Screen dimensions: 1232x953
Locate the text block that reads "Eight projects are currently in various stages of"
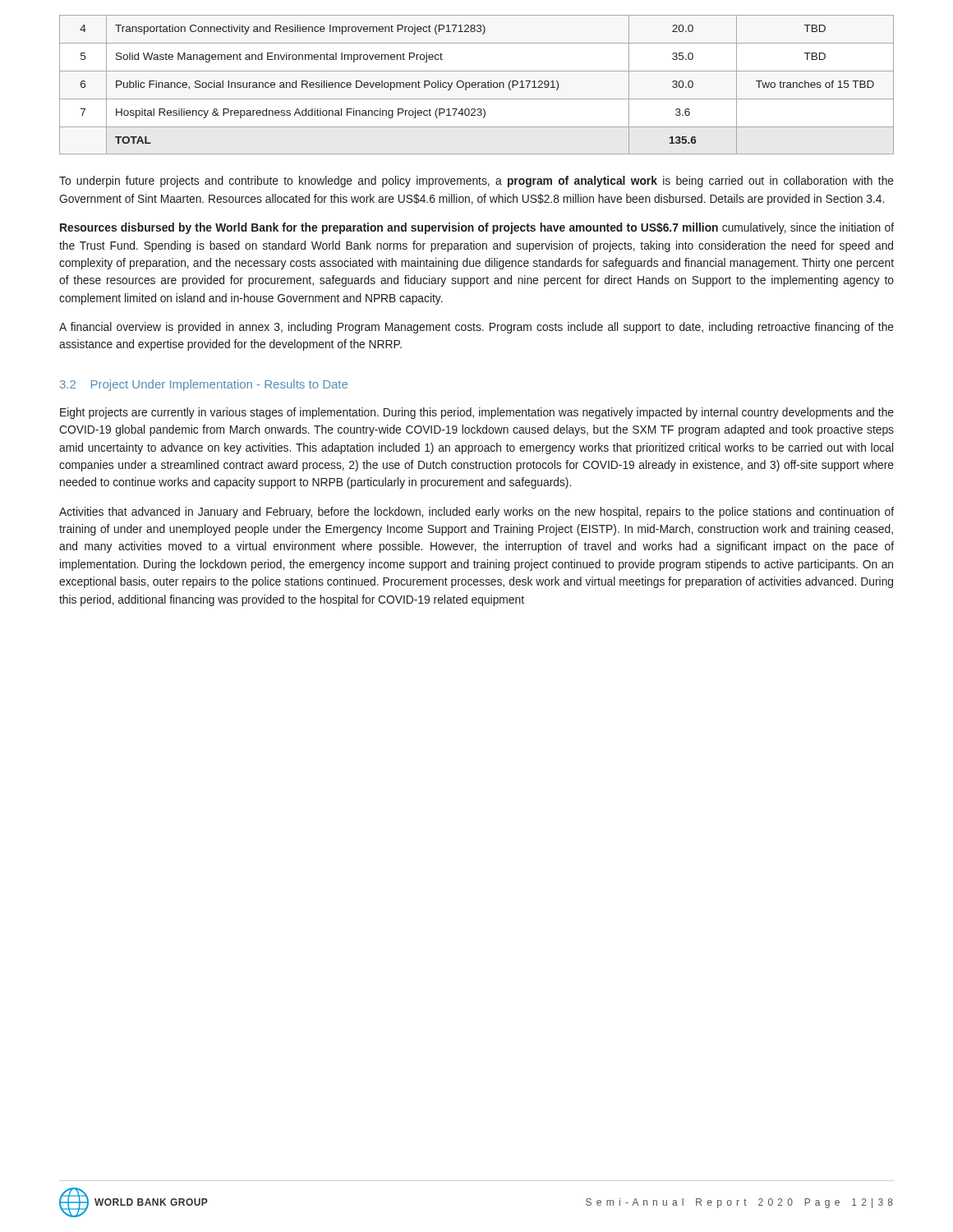pos(476,448)
